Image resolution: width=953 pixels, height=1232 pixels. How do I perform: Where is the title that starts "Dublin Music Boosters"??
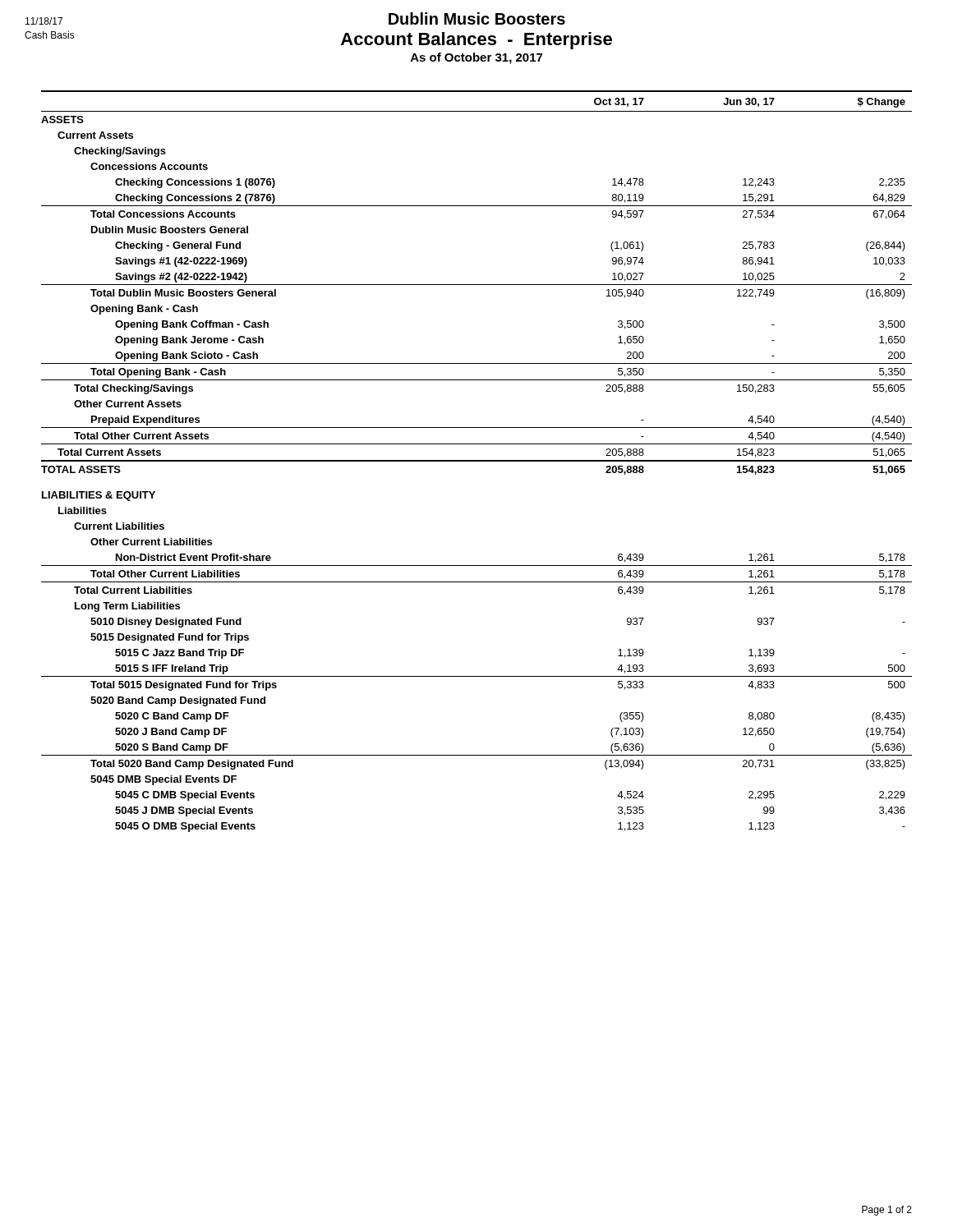coord(476,37)
